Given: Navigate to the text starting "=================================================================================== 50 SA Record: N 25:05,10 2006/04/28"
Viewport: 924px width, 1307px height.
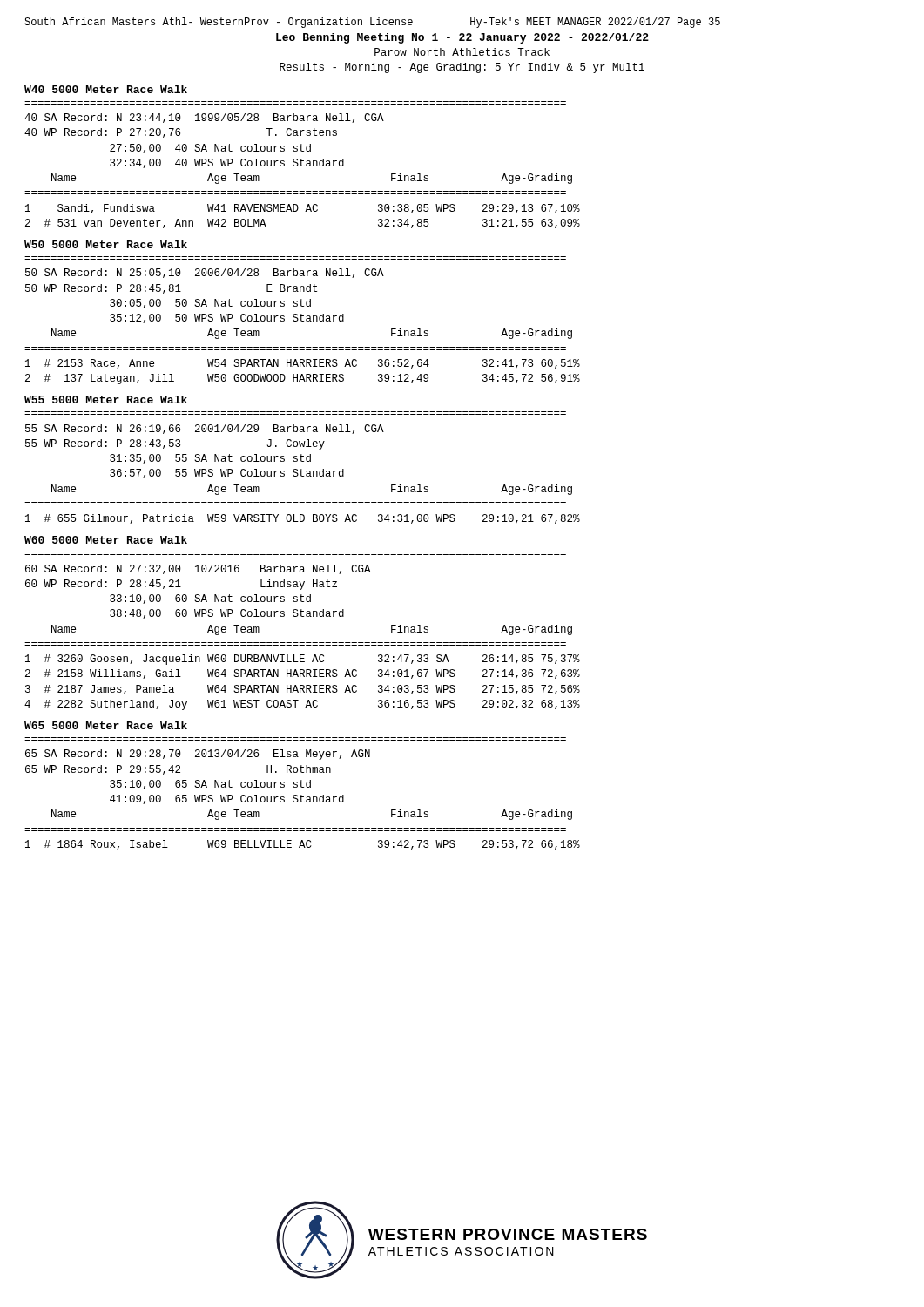Looking at the screenshot, I should [302, 319].
